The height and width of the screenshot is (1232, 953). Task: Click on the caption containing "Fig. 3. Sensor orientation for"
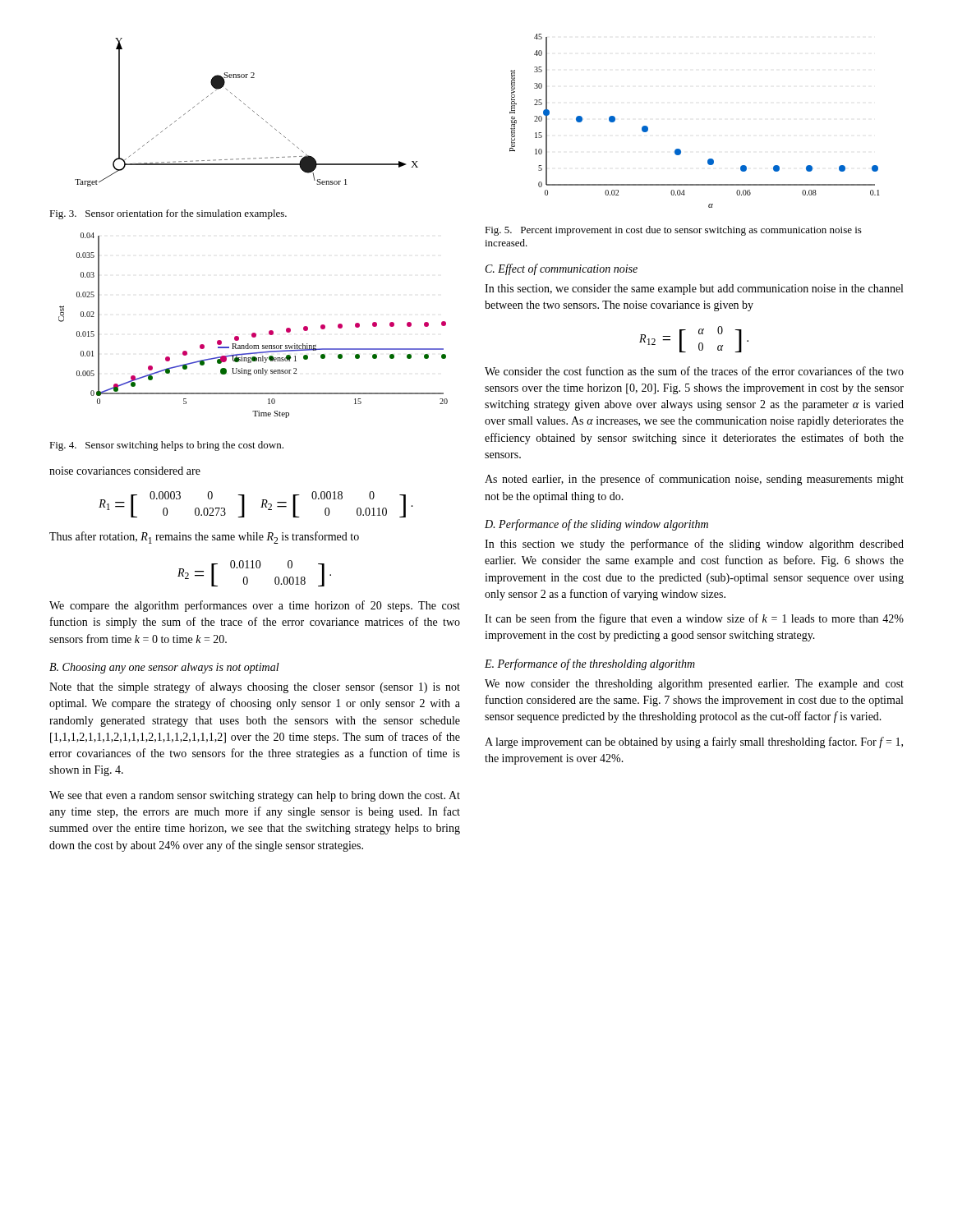tap(168, 213)
